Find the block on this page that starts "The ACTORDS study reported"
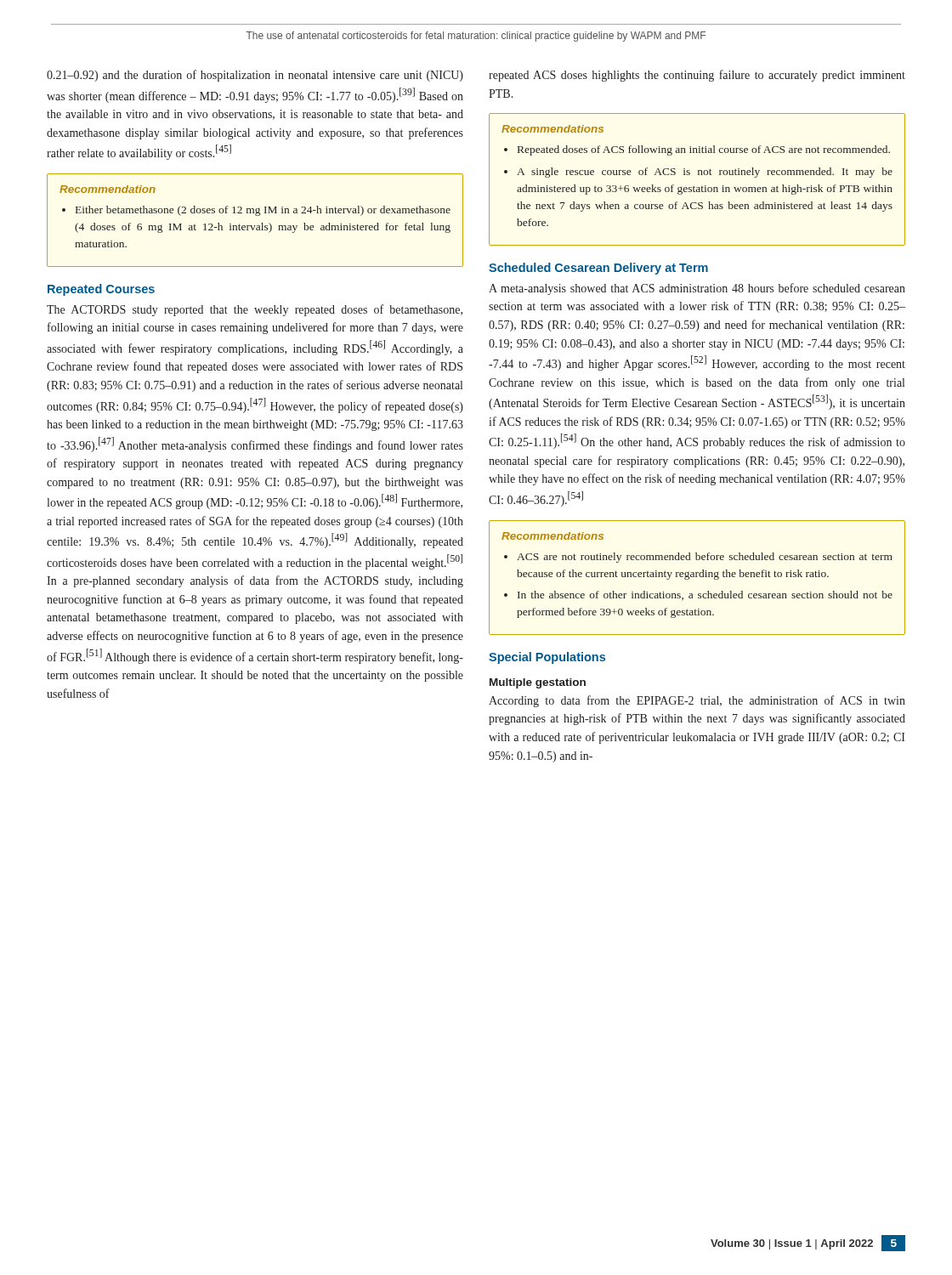The width and height of the screenshot is (952, 1275). [x=255, y=502]
